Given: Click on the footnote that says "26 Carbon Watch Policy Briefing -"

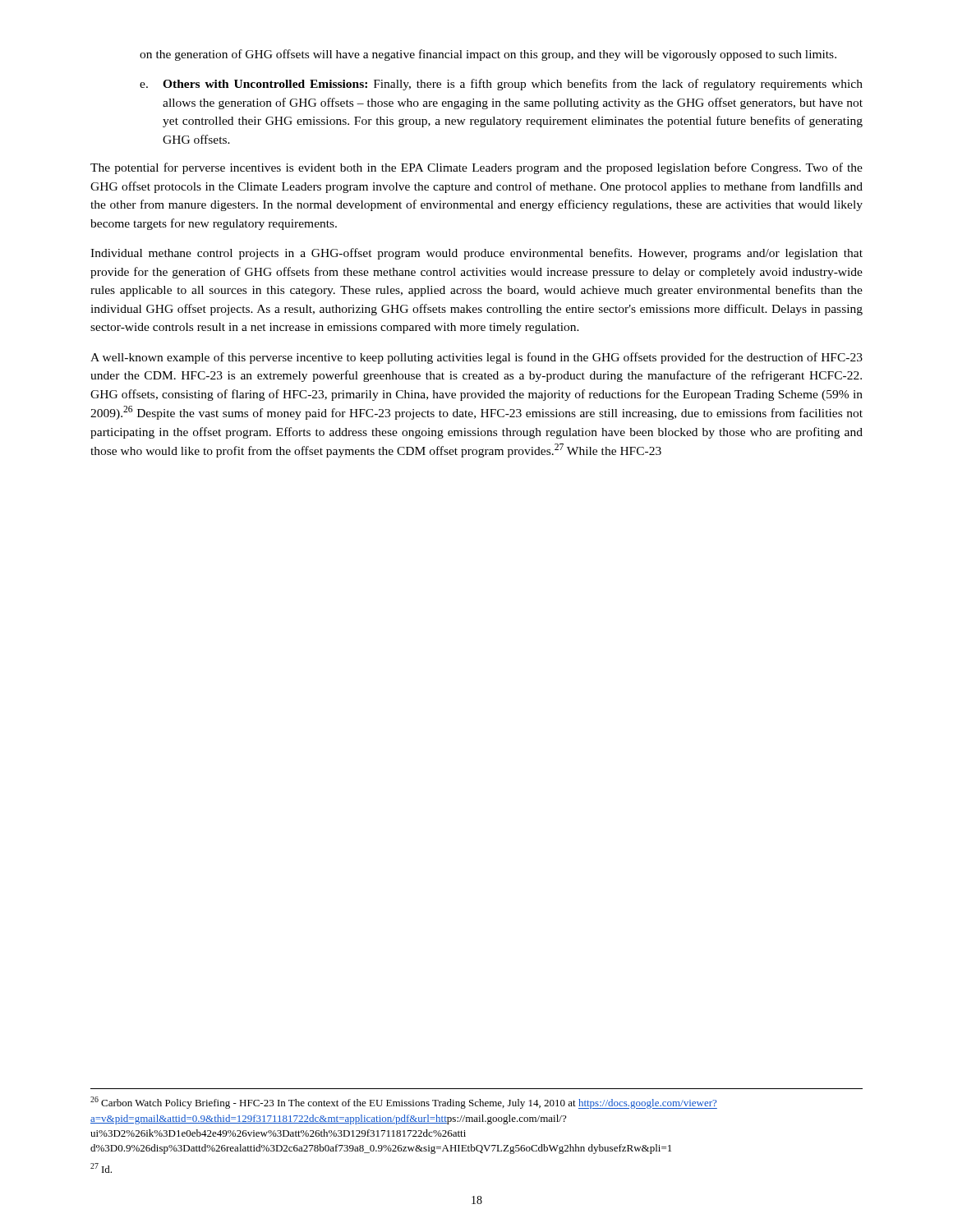Looking at the screenshot, I should click(x=404, y=1125).
